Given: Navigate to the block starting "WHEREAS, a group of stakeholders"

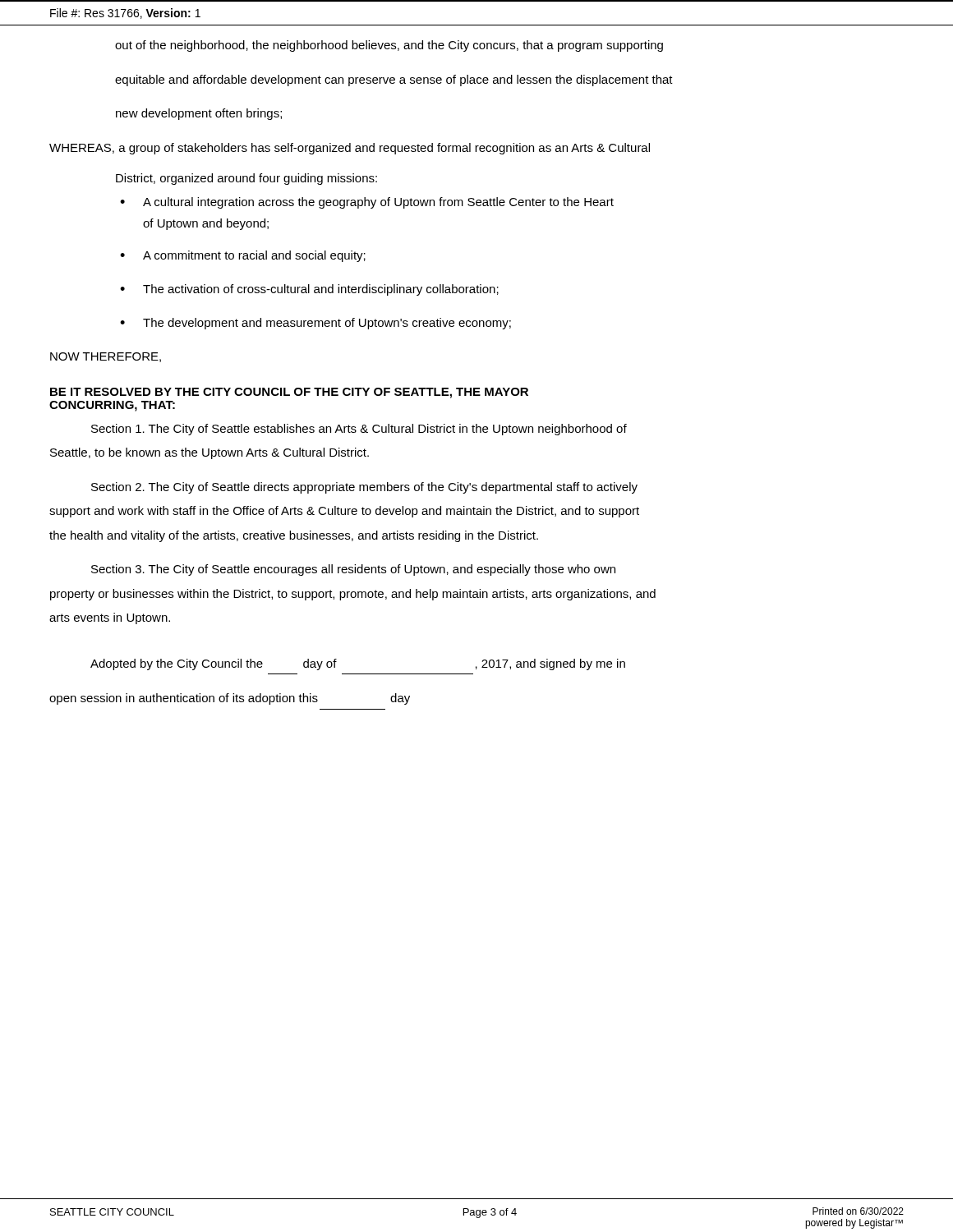Looking at the screenshot, I should (476, 161).
